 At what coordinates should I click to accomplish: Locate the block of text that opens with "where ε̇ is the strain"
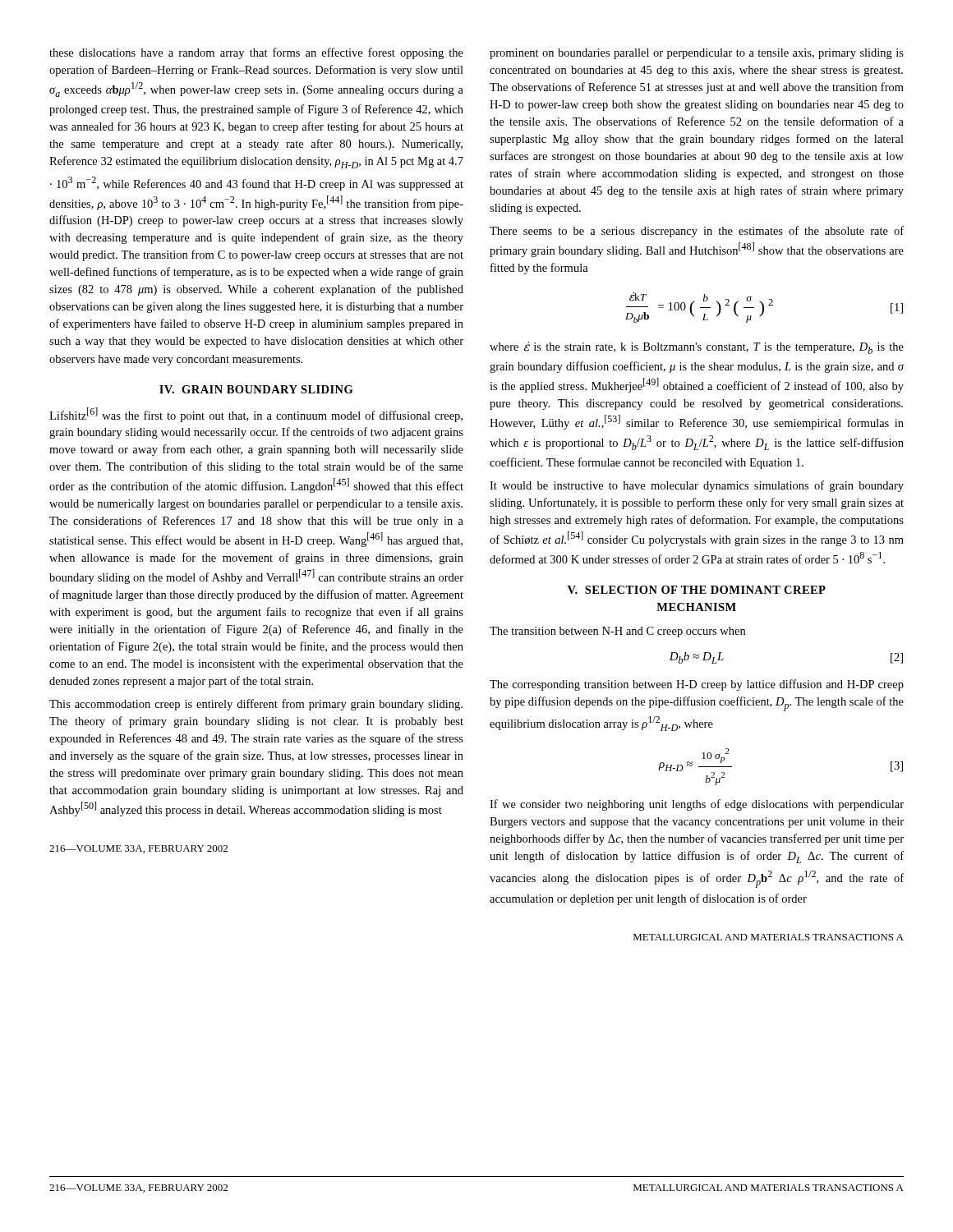pos(697,453)
